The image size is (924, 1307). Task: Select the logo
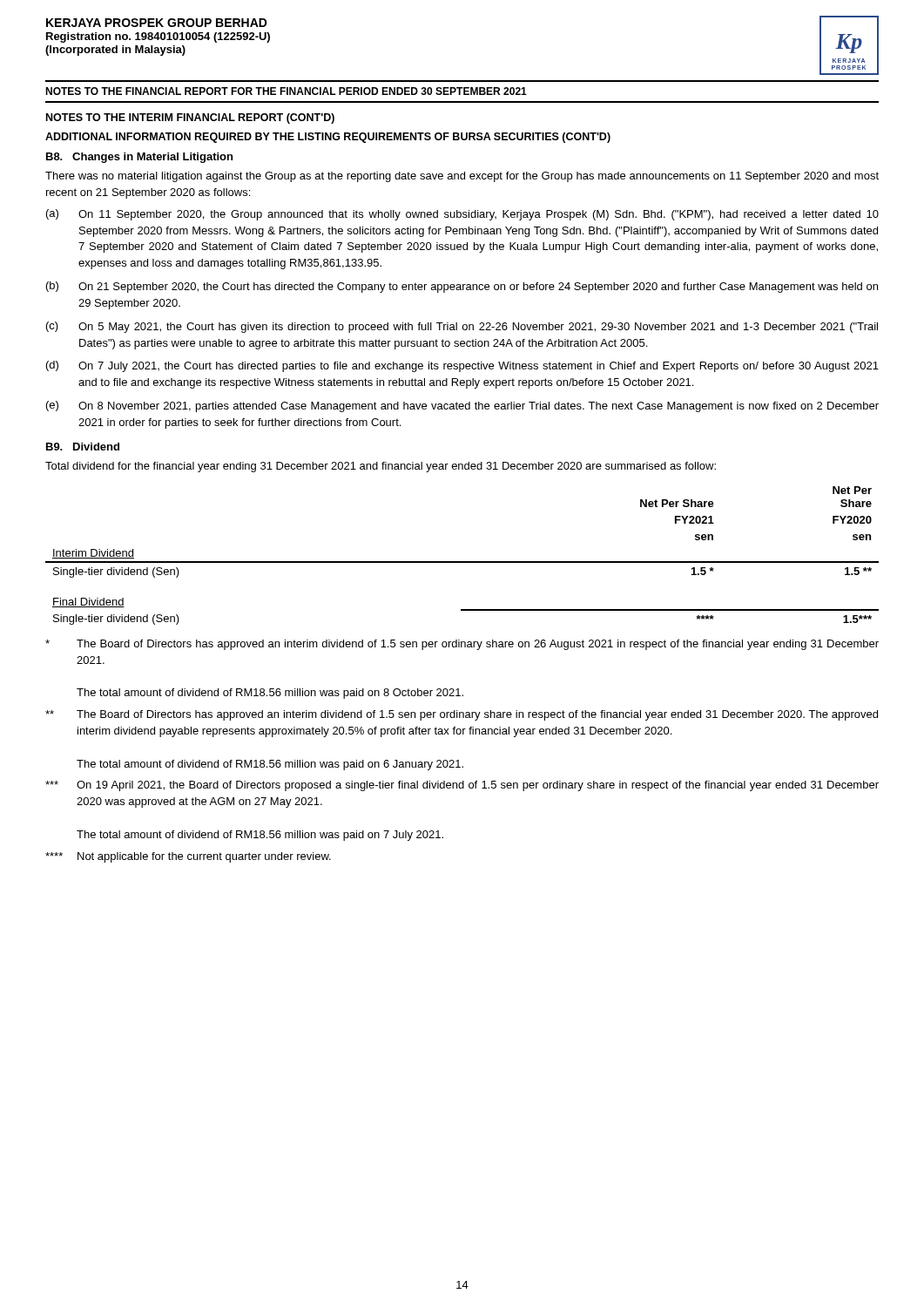(x=849, y=45)
